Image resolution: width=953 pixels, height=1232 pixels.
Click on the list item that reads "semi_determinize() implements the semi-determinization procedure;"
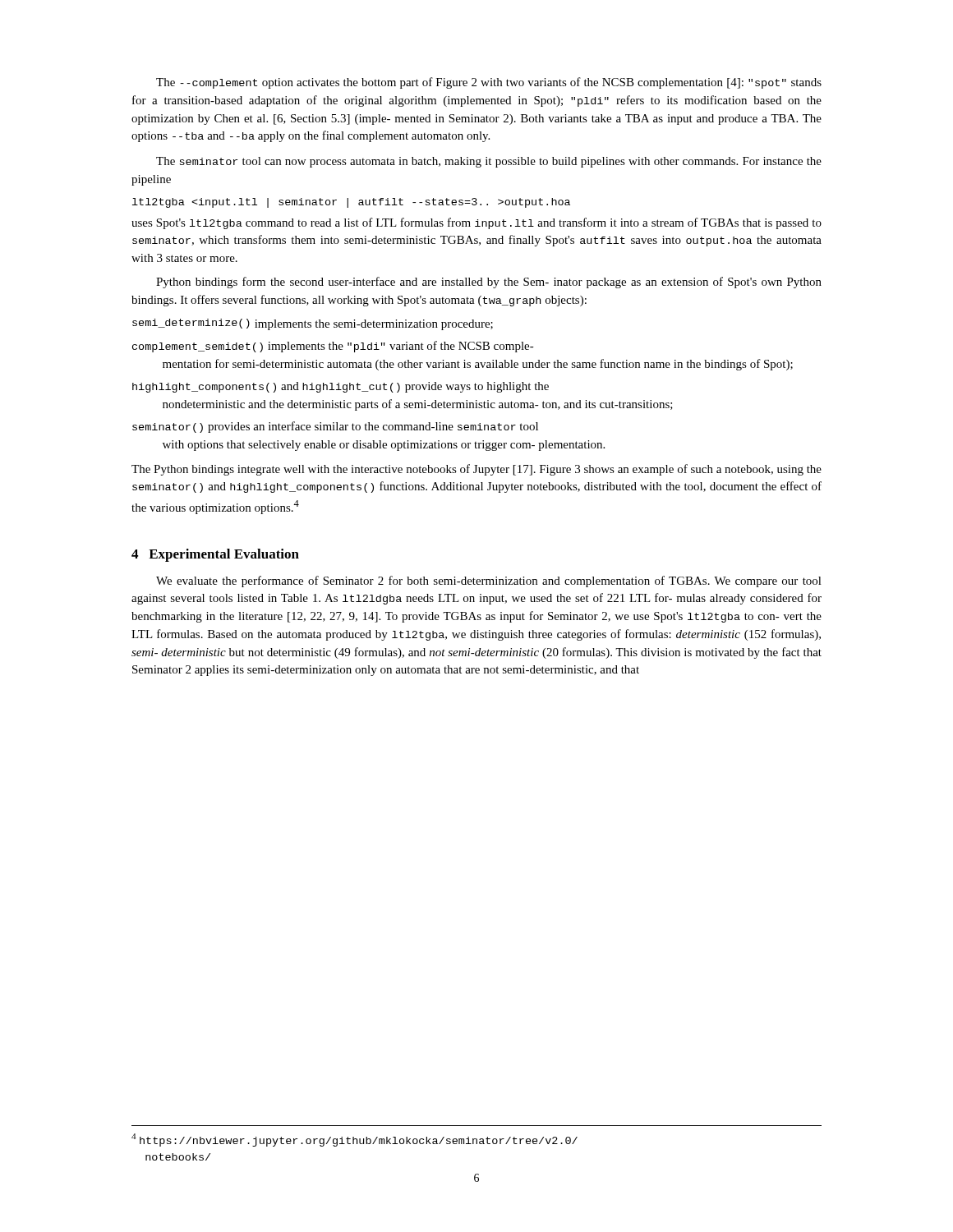click(x=312, y=325)
